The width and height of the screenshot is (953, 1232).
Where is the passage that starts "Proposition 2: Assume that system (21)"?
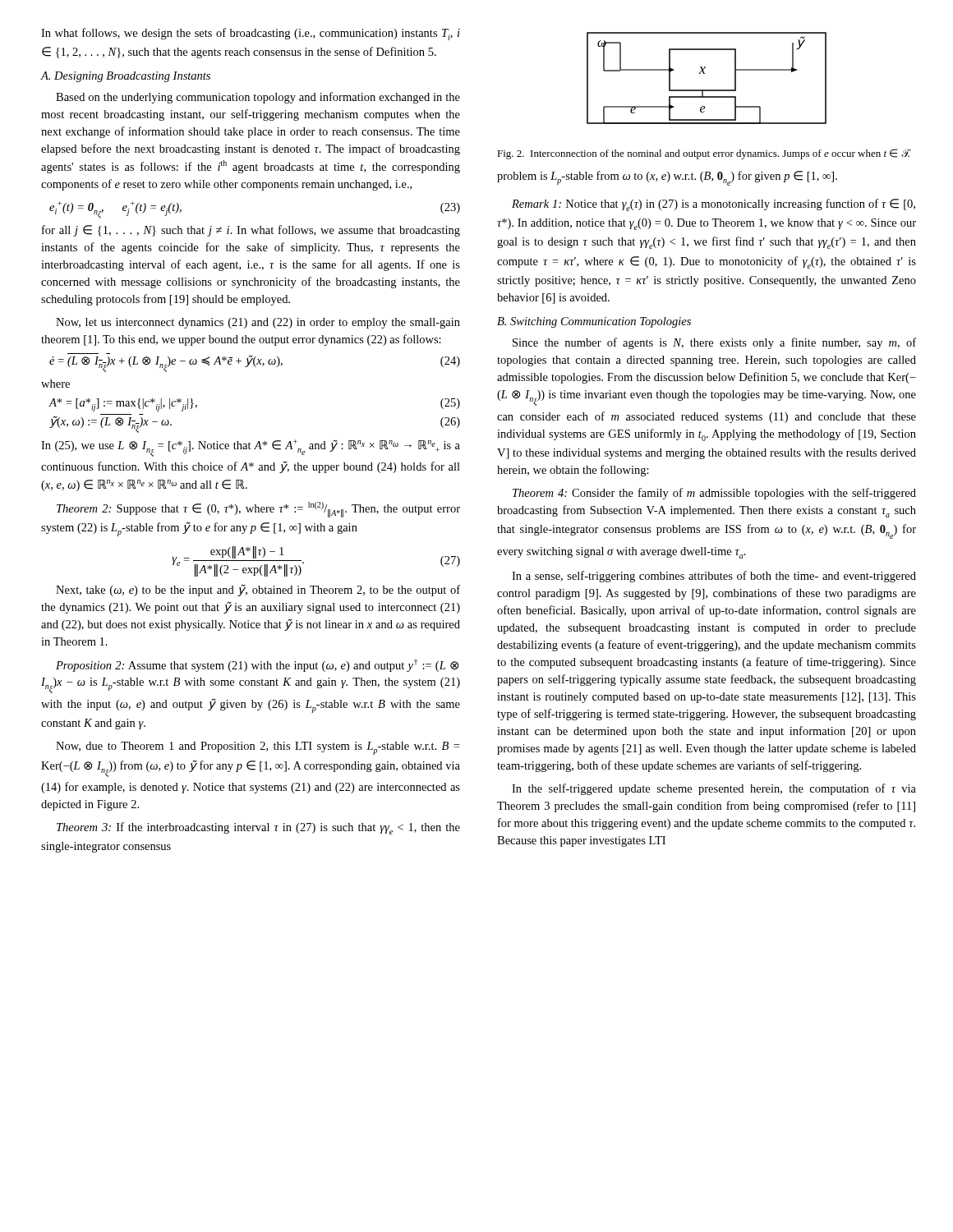(x=251, y=694)
